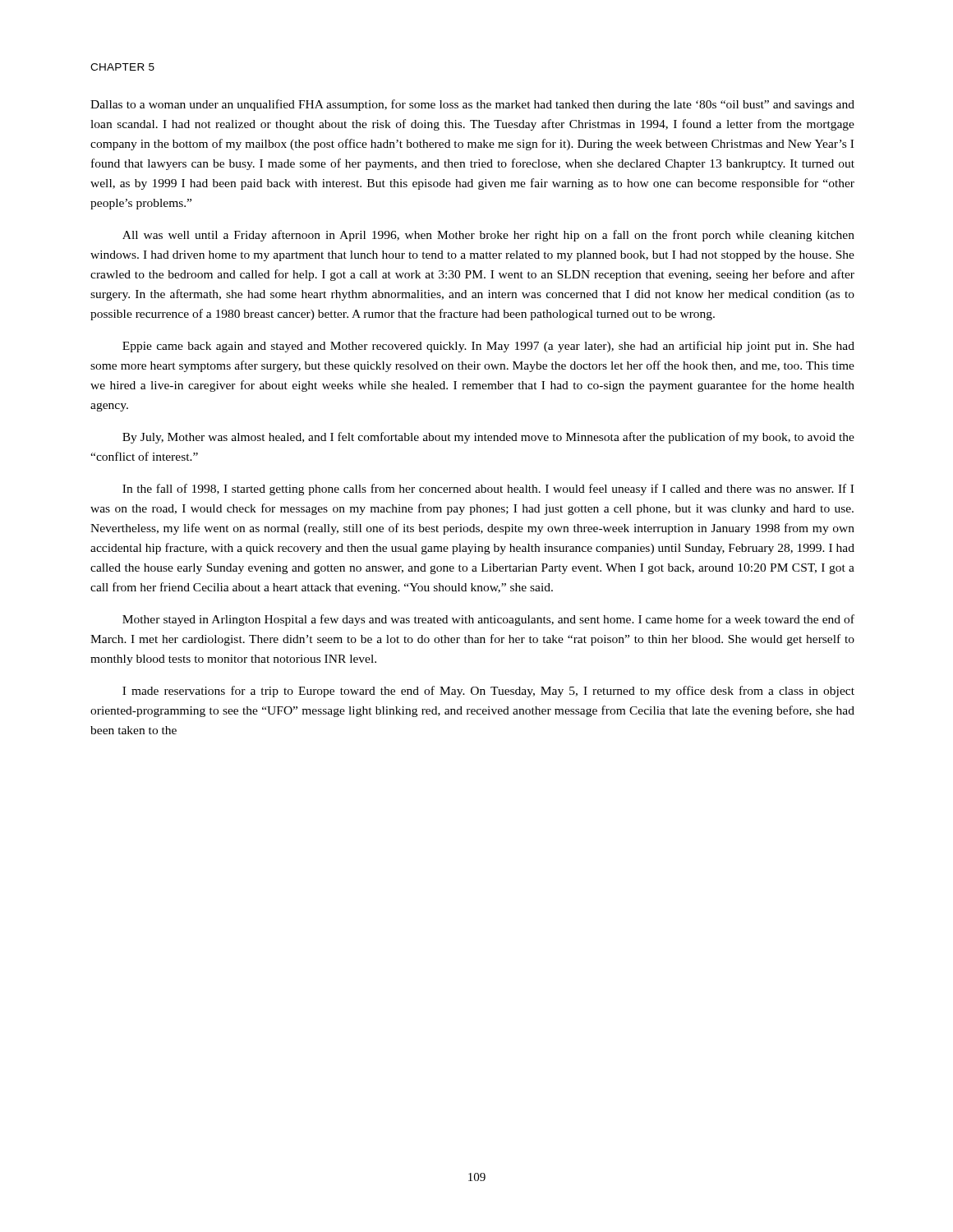Select the region starting "Mother stayed in"

tap(472, 639)
